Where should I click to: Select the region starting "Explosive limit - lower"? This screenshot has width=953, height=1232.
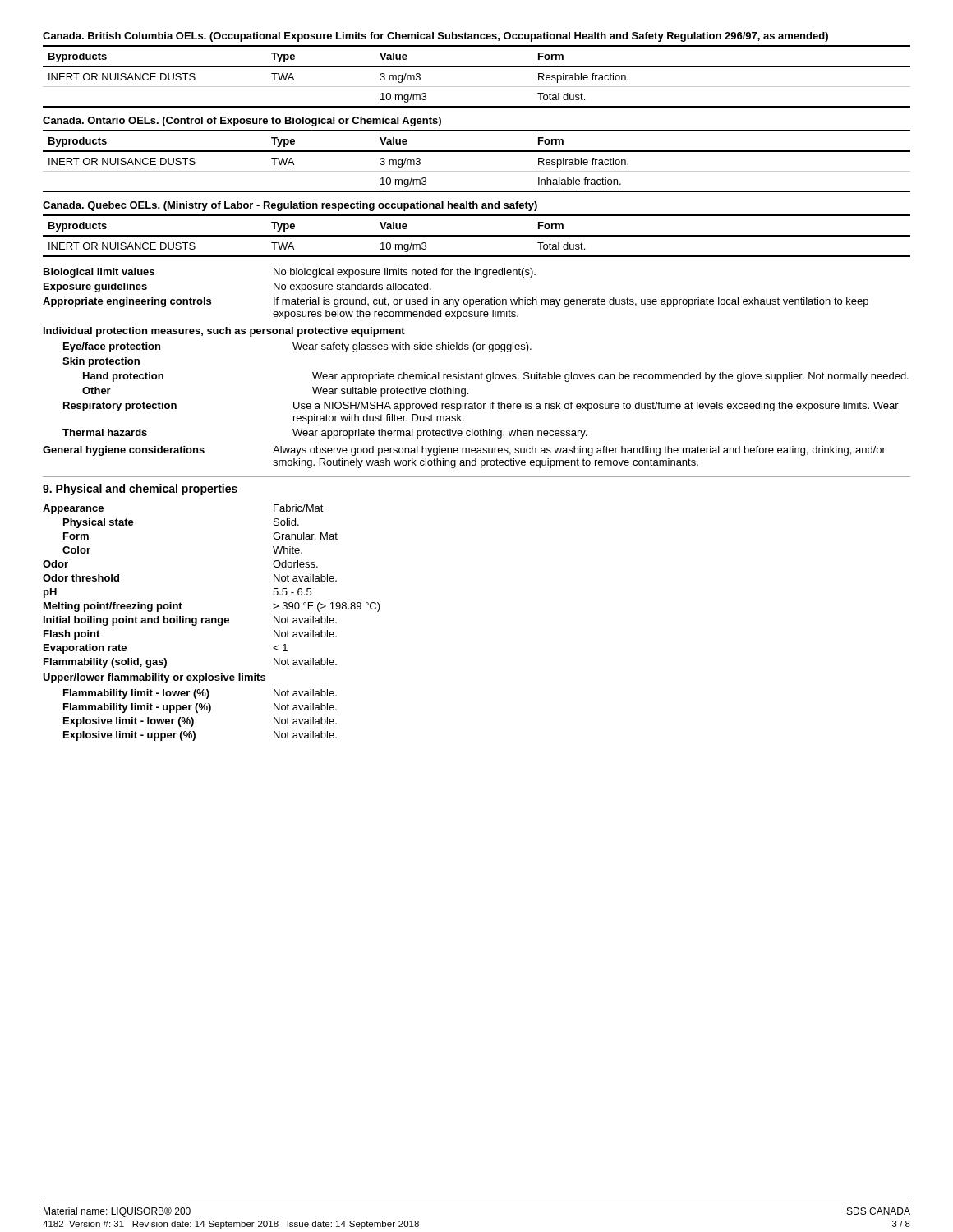pos(200,721)
